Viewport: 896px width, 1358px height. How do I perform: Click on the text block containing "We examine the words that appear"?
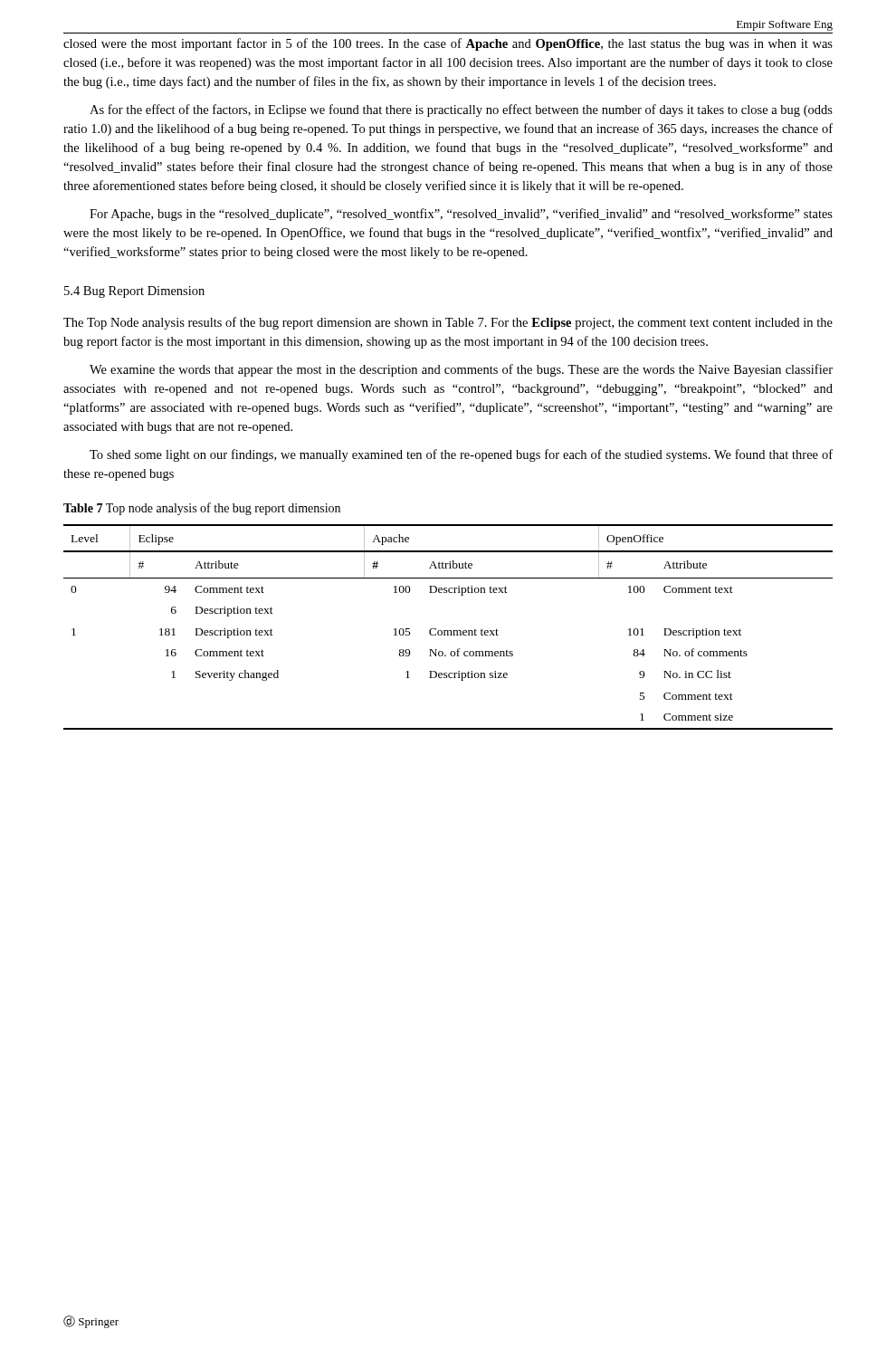pyautogui.click(x=448, y=399)
